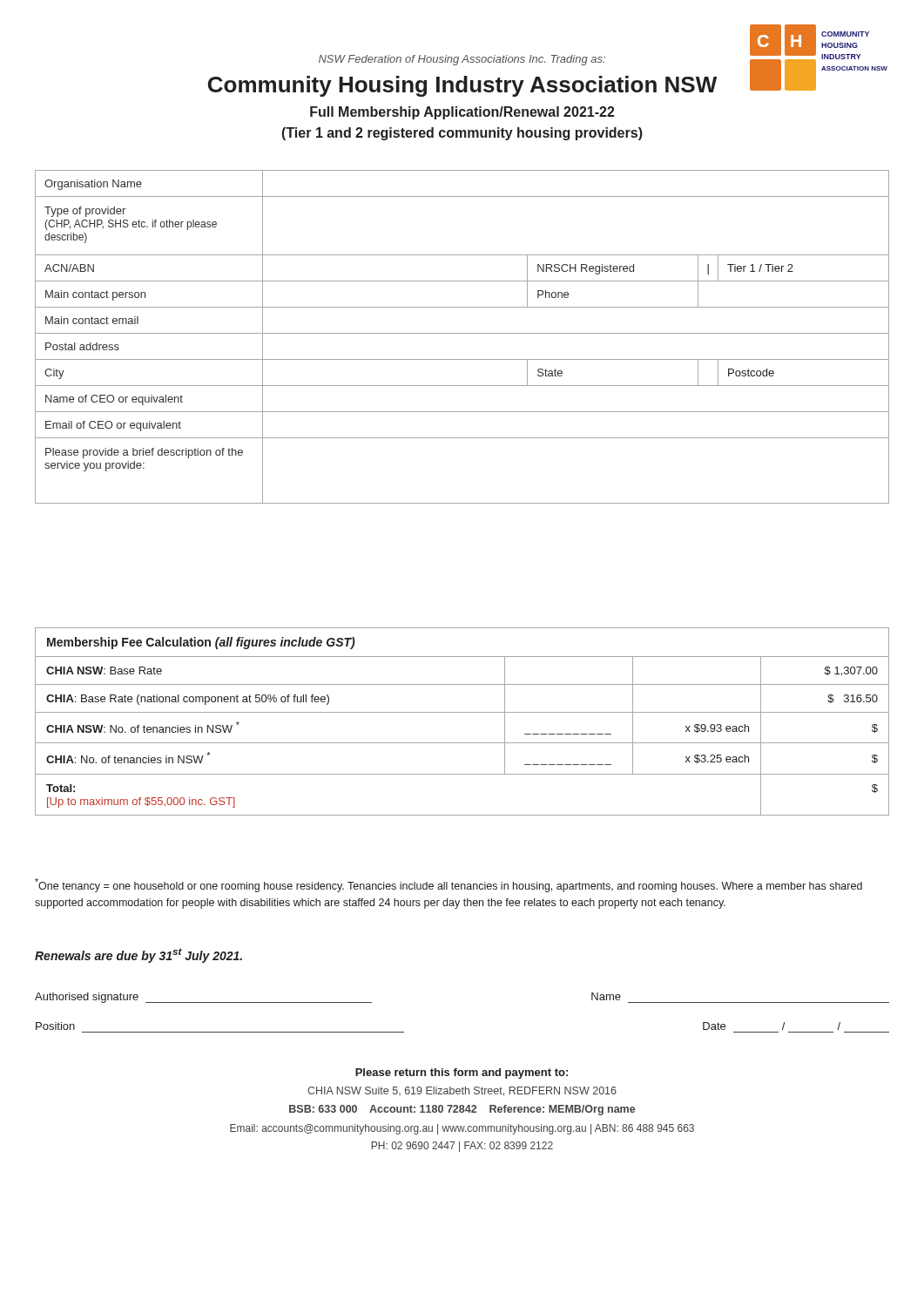Locate the footnote with the text "One tenancy = one household"
924x1307 pixels.
point(462,893)
